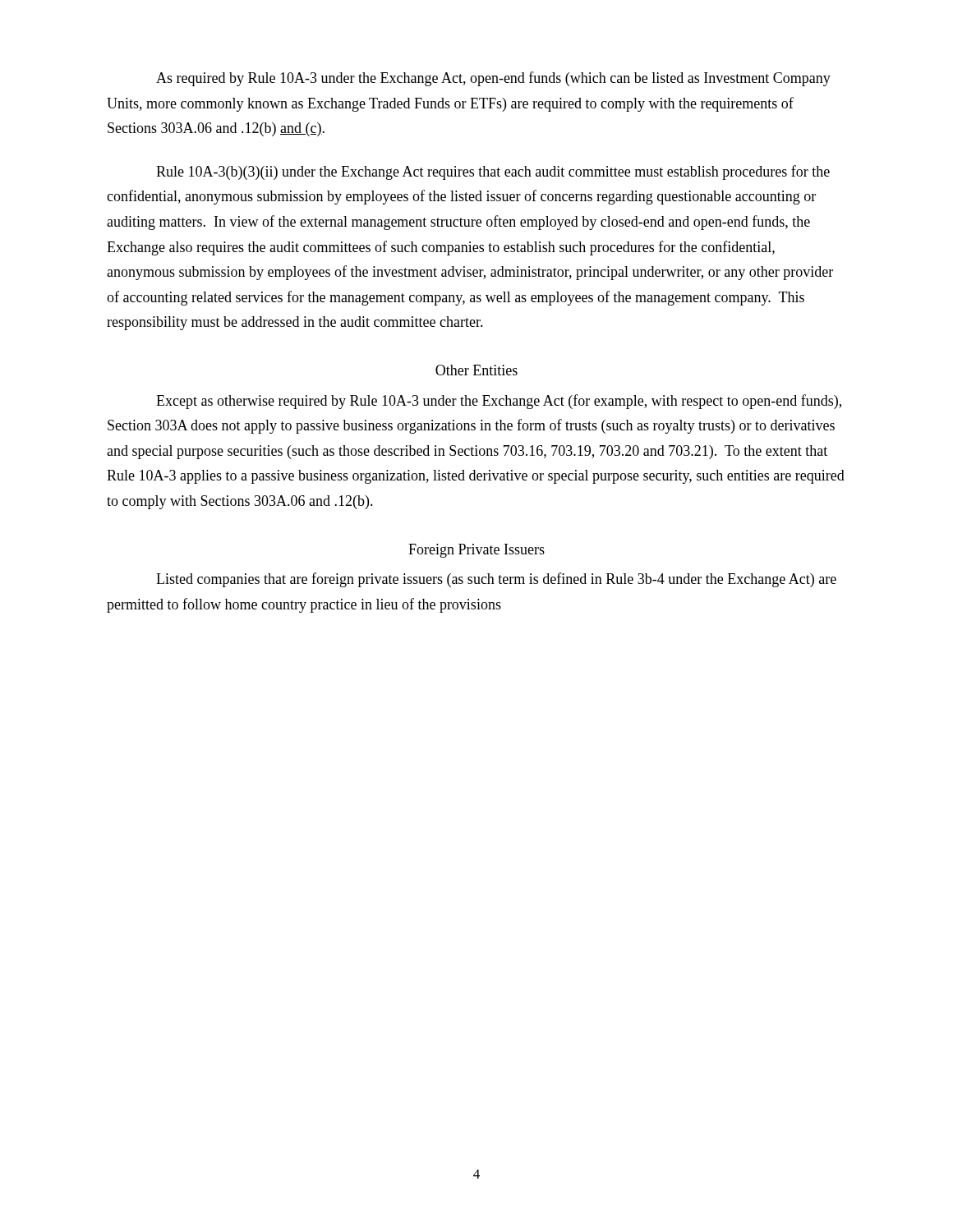Find the text block starting "As required by Rule"
Viewport: 953px width, 1232px height.
[x=476, y=103]
